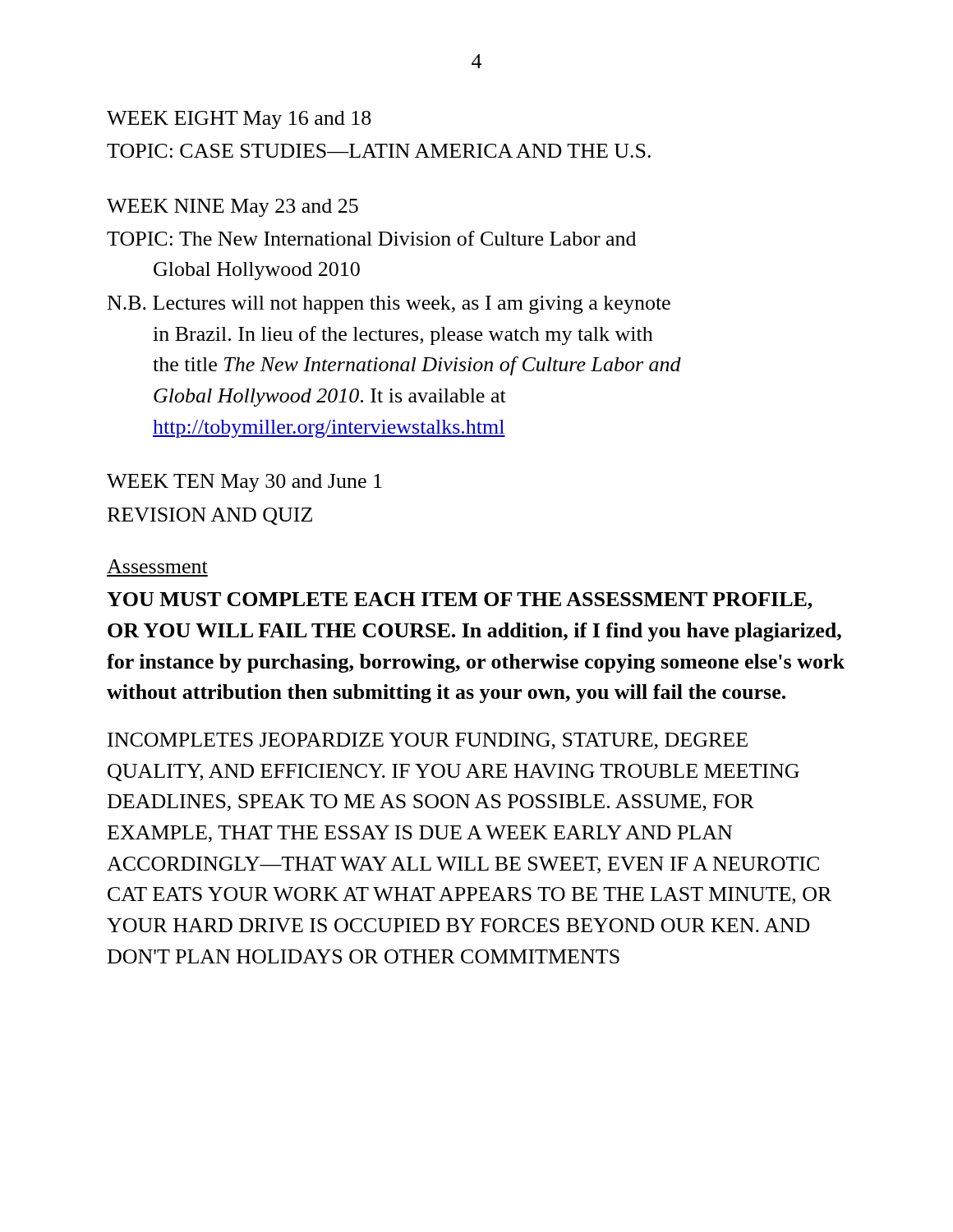Locate the text block containing "N.B. Lectures will not happen this week, as"

click(x=476, y=366)
